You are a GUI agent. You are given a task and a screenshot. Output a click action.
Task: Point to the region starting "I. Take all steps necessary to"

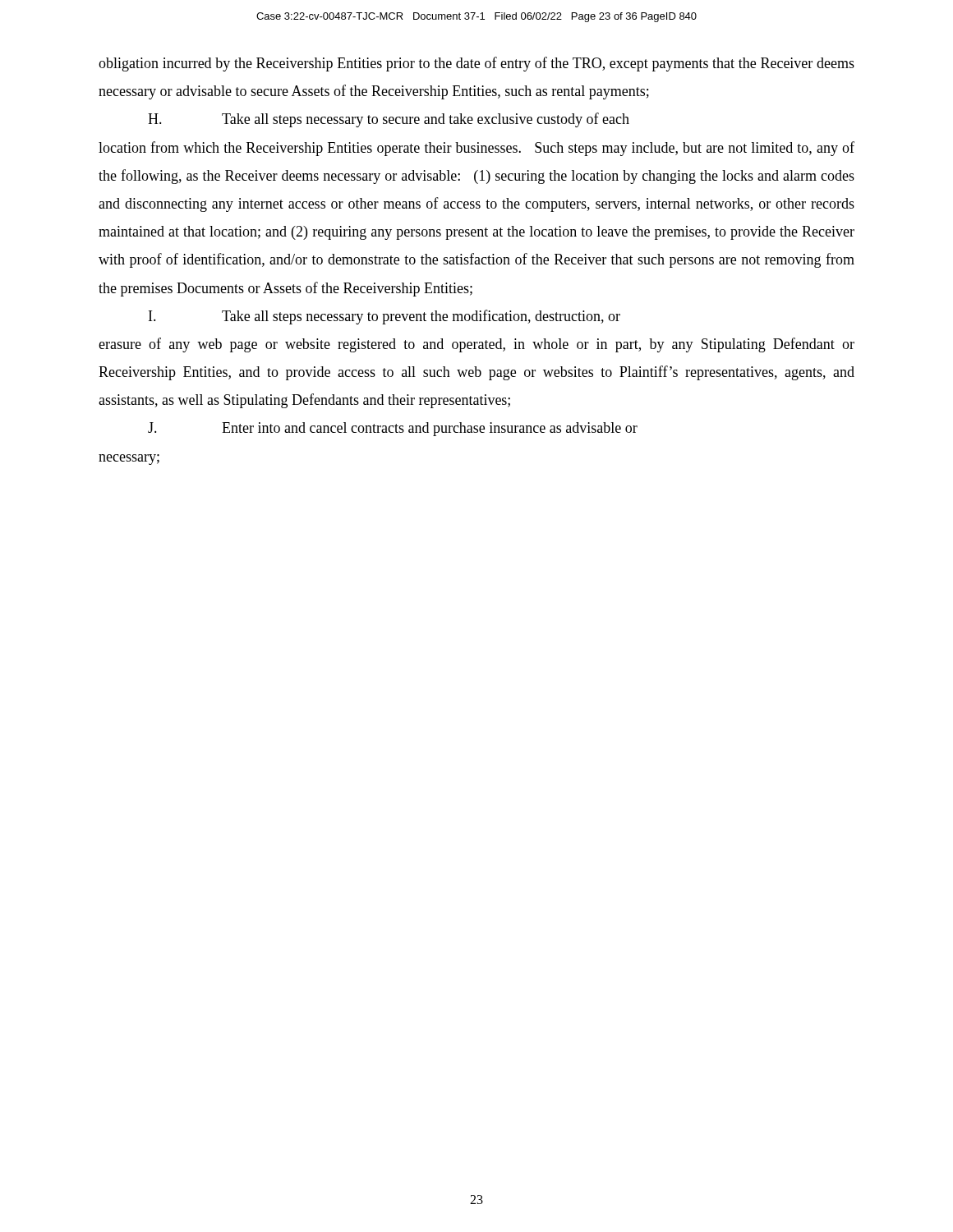pyautogui.click(x=476, y=358)
